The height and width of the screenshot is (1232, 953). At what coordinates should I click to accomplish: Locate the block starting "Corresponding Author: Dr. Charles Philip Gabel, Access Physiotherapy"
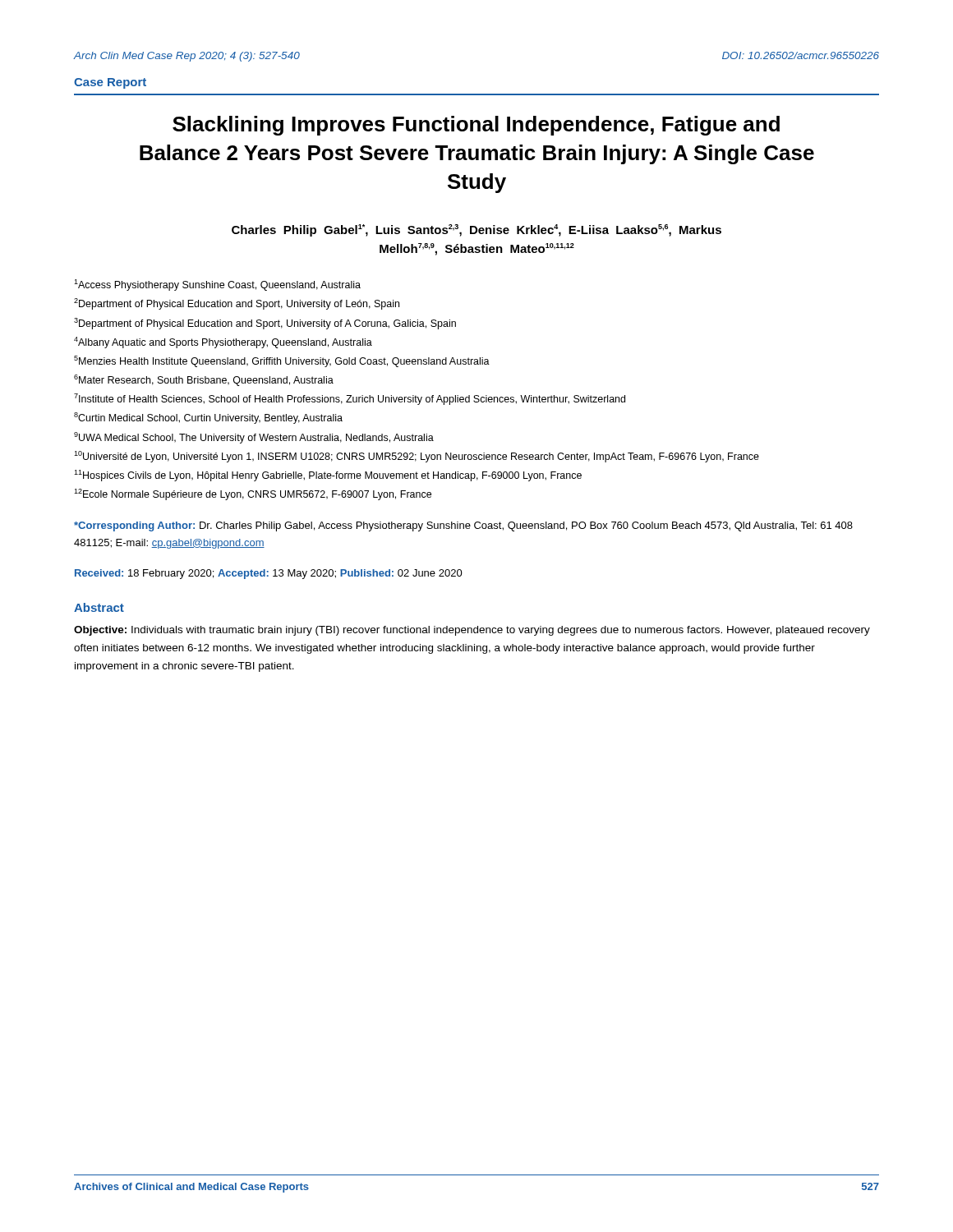pos(463,534)
